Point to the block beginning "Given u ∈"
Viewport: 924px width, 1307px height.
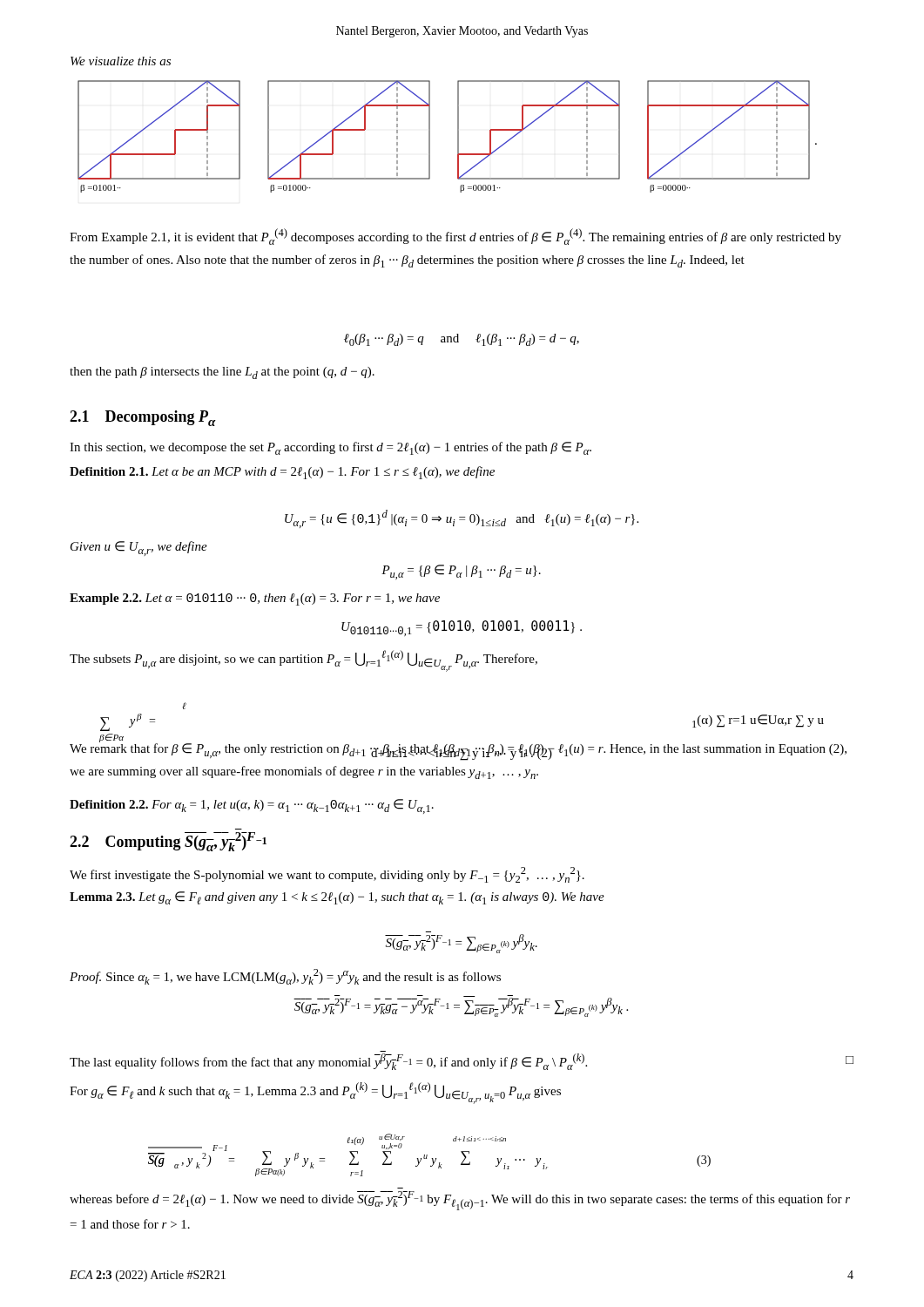(138, 548)
